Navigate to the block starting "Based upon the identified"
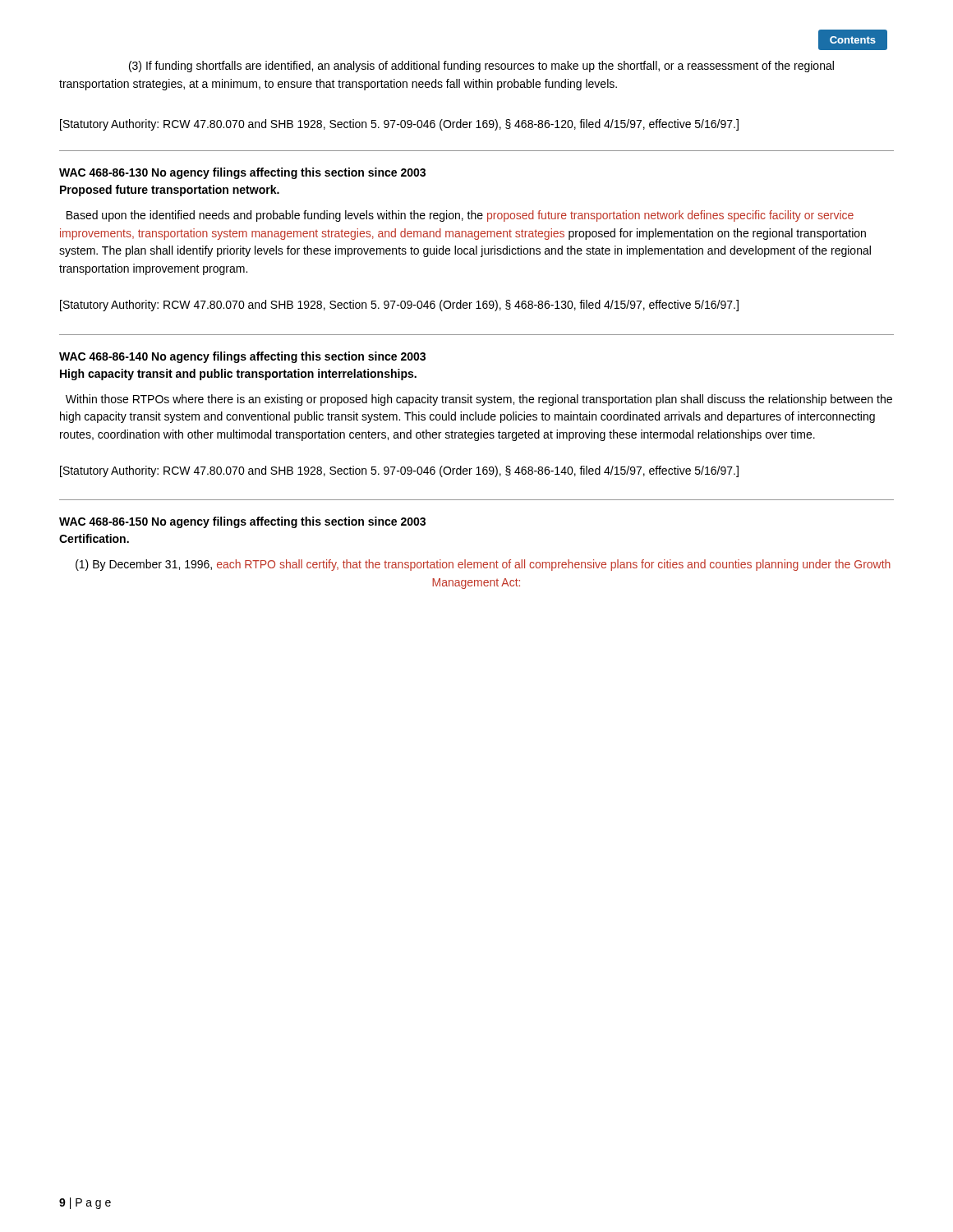The image size is (953, 1232). pyautogui.click(x=465, y=242)
